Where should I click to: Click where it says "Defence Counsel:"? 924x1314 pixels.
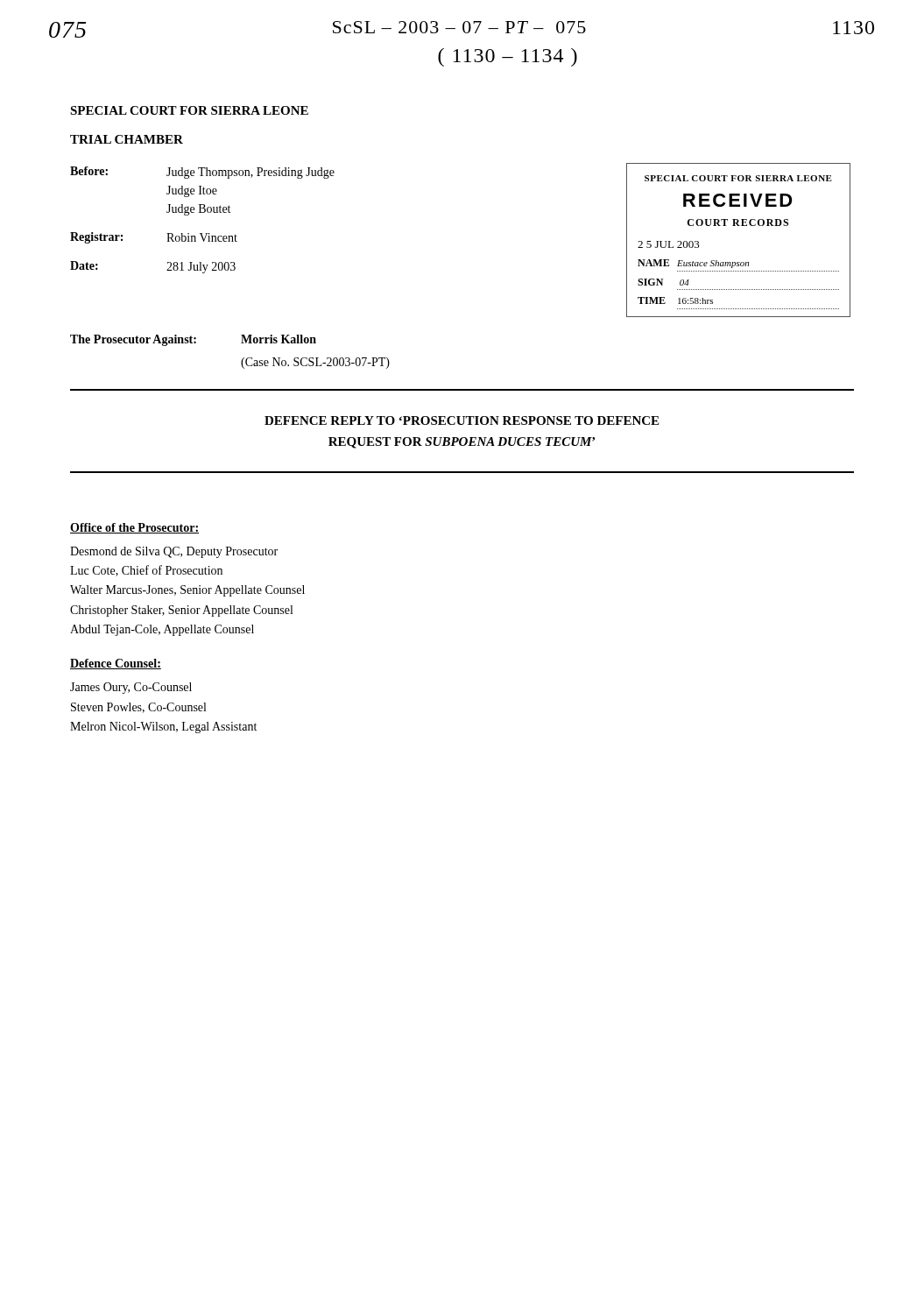pos(116,664)
